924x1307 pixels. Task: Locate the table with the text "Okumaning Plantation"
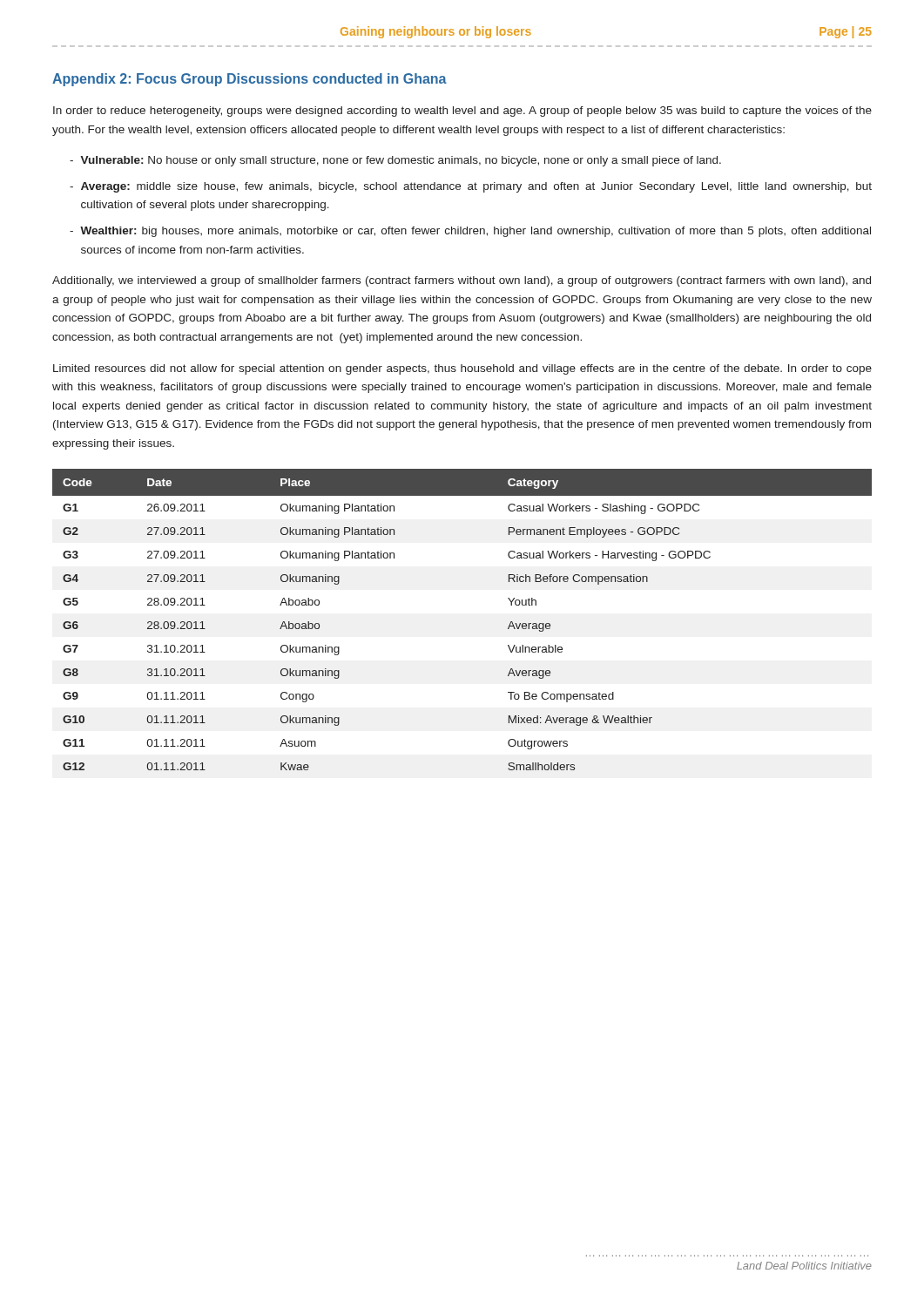pos(462,623)
